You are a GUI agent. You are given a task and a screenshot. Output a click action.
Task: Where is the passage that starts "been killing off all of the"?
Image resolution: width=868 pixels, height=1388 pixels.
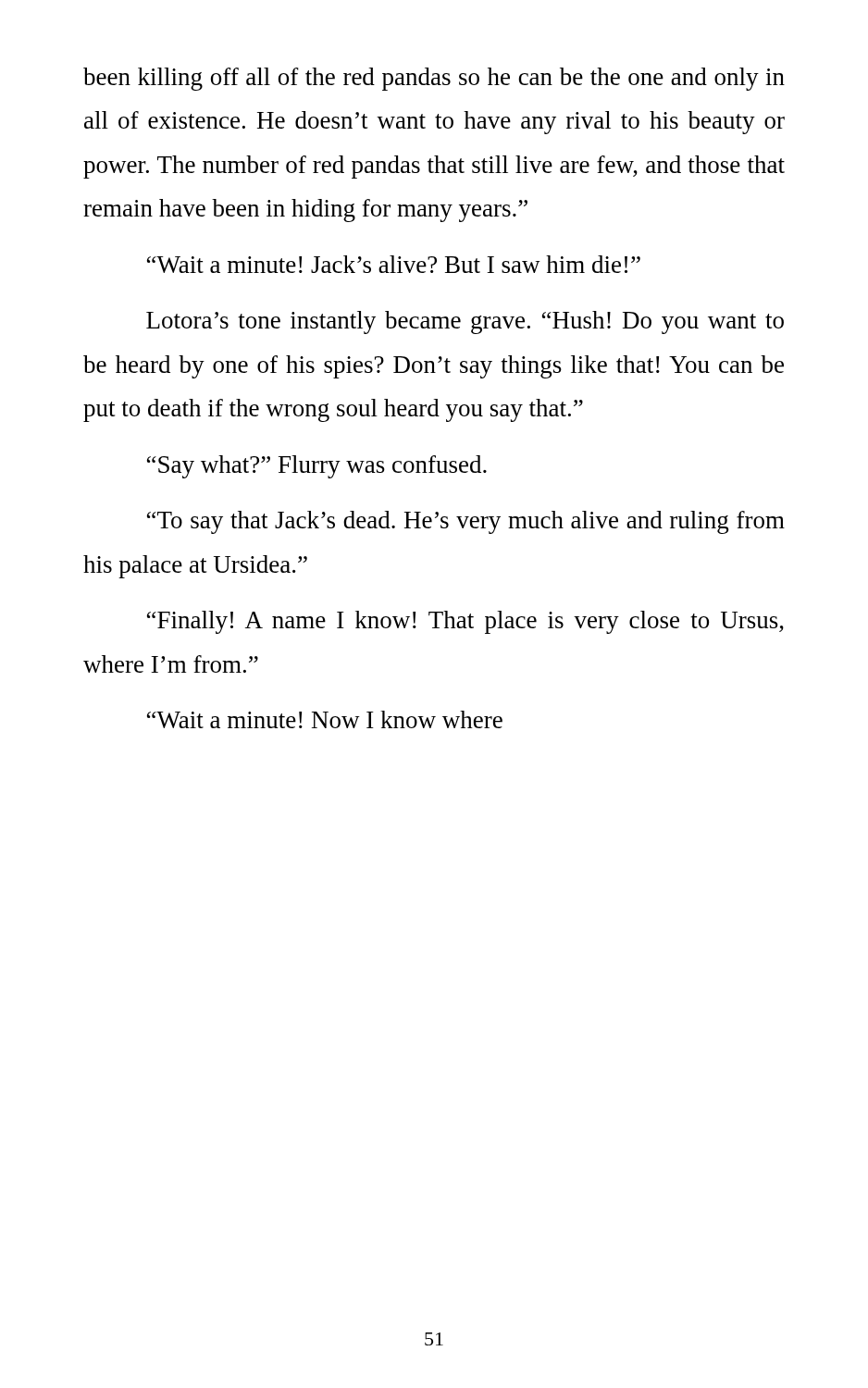click(x=434, y=142)
